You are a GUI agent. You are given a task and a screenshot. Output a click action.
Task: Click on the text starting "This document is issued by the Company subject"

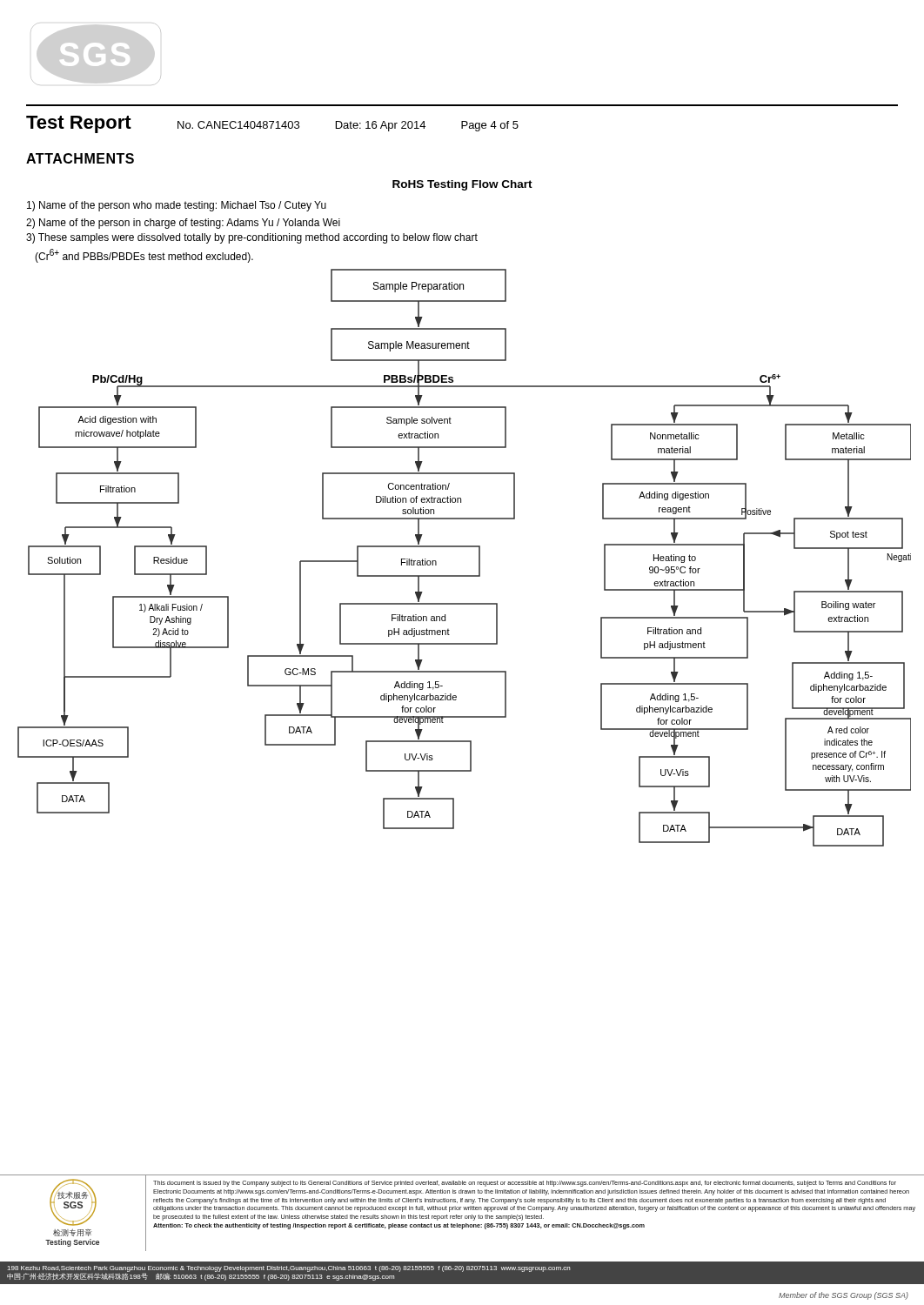pos(534,1204)
